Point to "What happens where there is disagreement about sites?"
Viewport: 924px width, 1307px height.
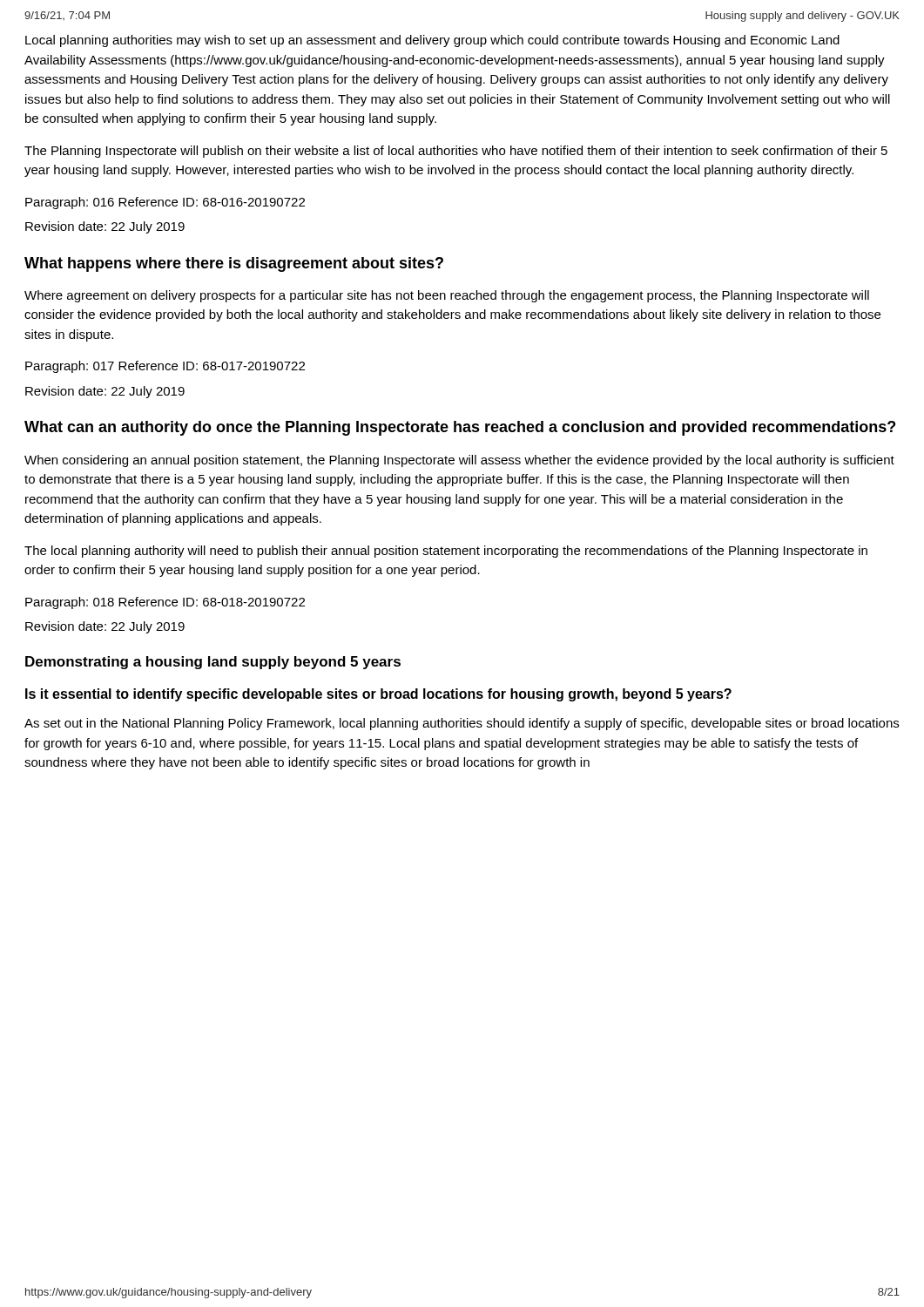pyautogui.click(x=234, y=263)
